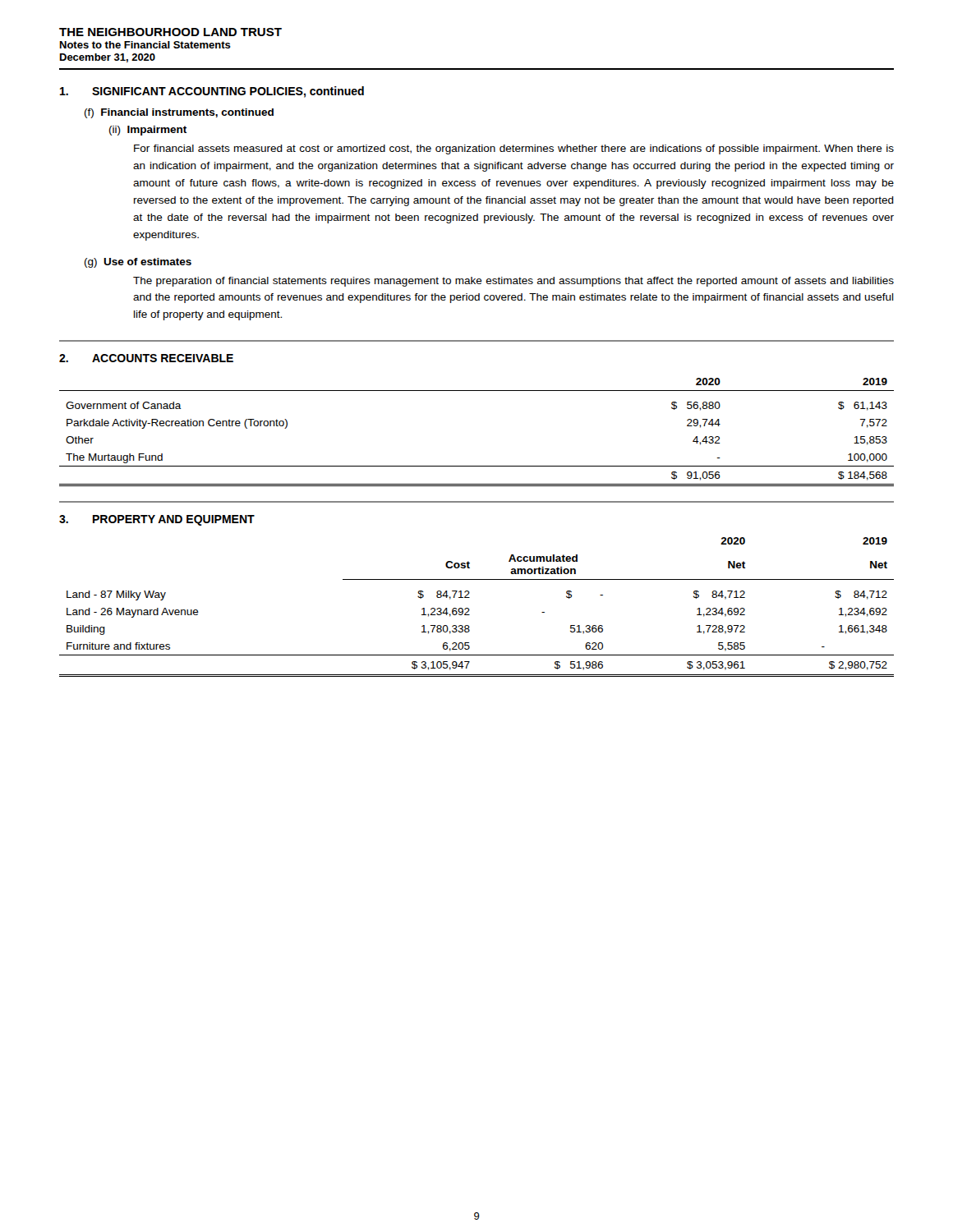The image size is (953, 1232).
Task: Select the table that reads "$ 61,143"
Action: tap(476, 430)
